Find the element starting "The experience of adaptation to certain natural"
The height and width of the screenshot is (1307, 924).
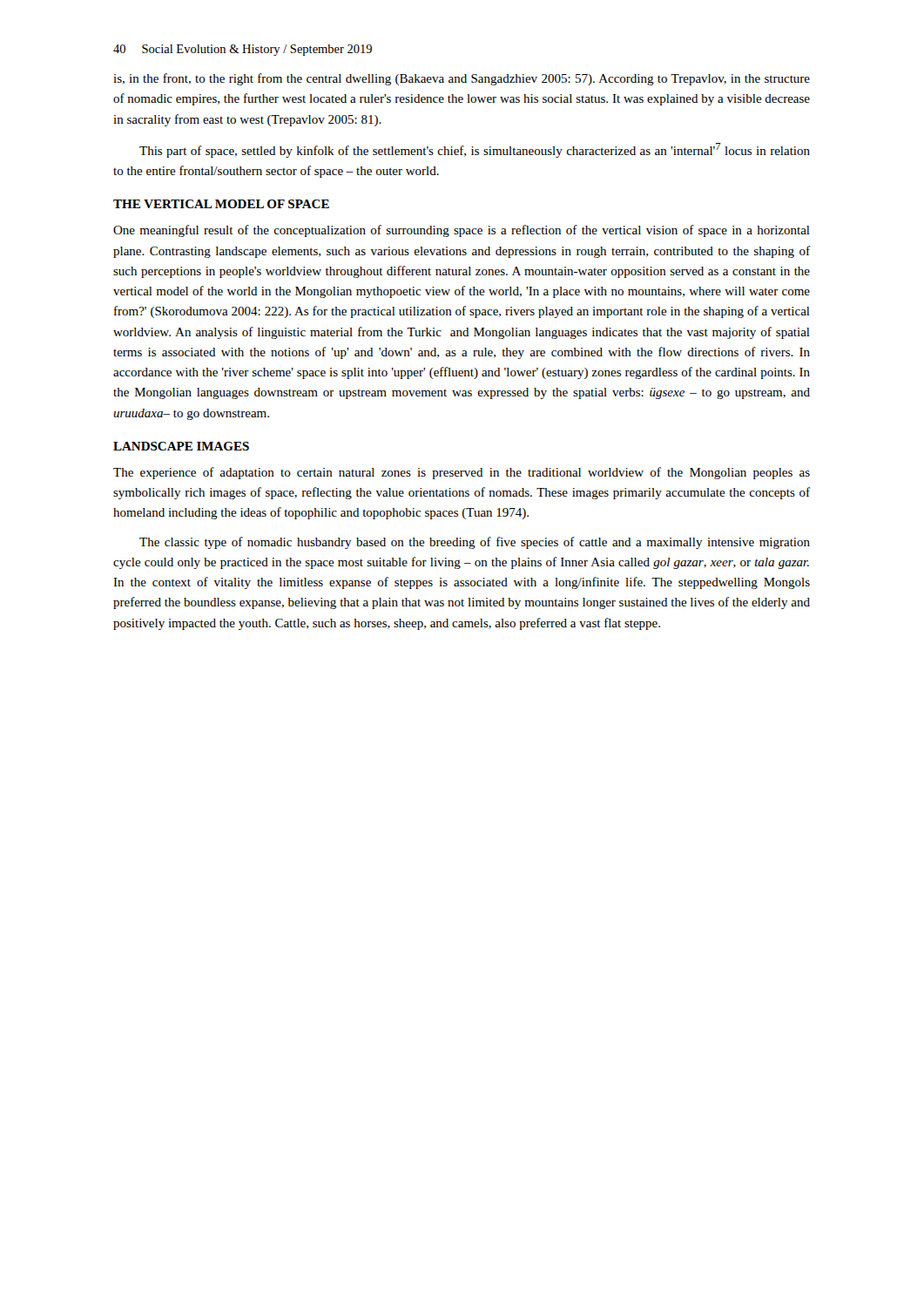pos(462,493)
